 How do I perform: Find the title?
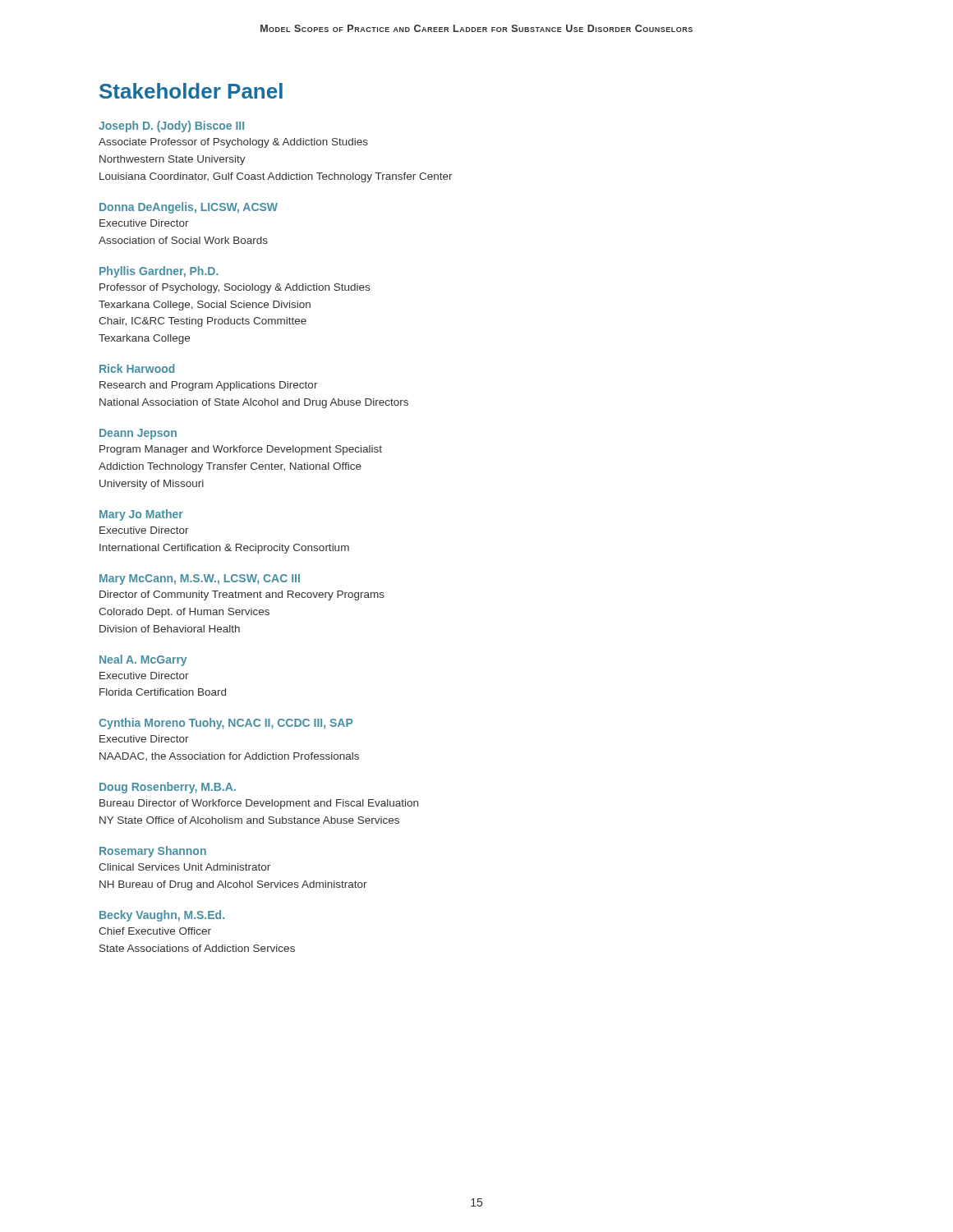191,91
